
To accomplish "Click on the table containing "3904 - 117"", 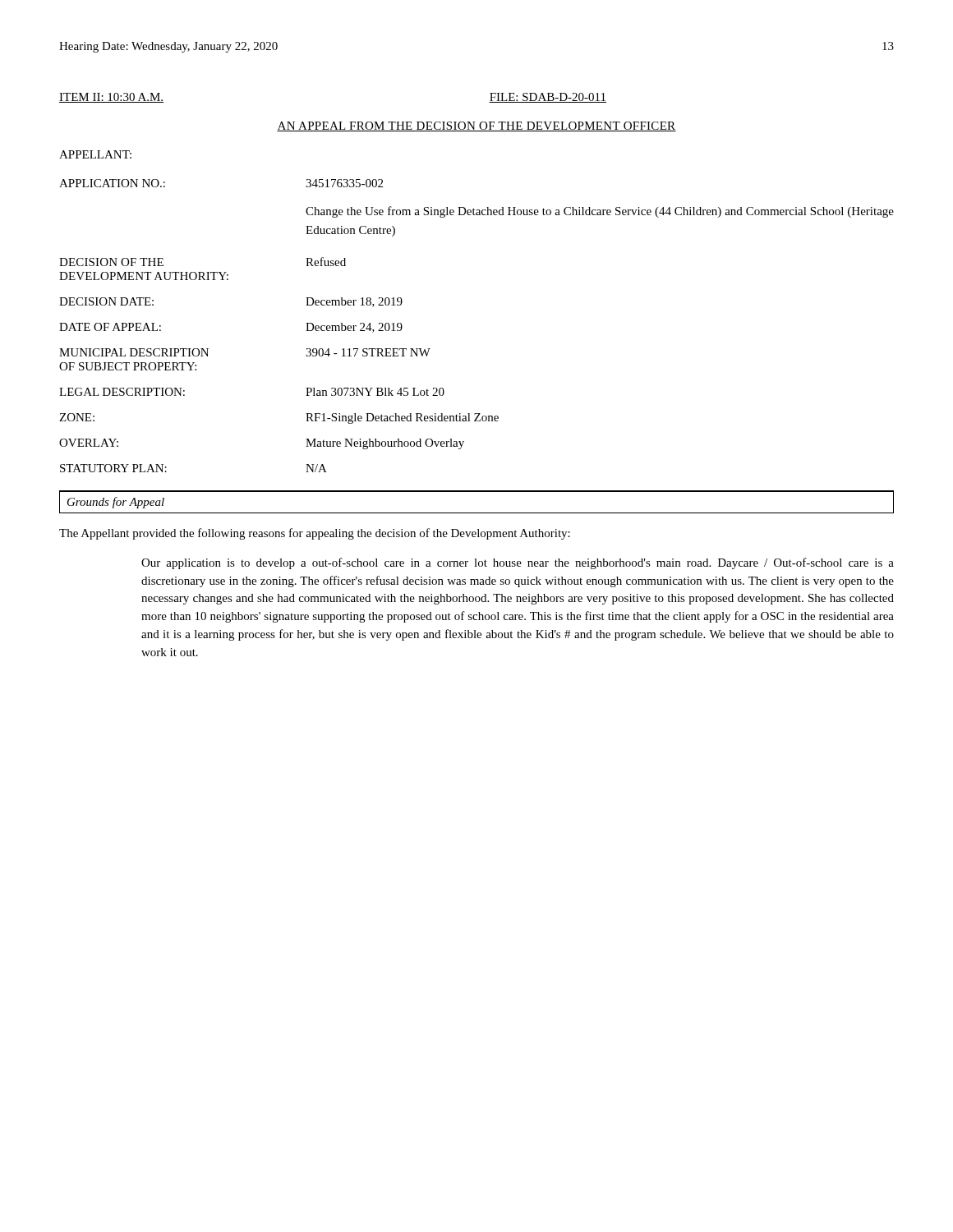I will 476,332.
